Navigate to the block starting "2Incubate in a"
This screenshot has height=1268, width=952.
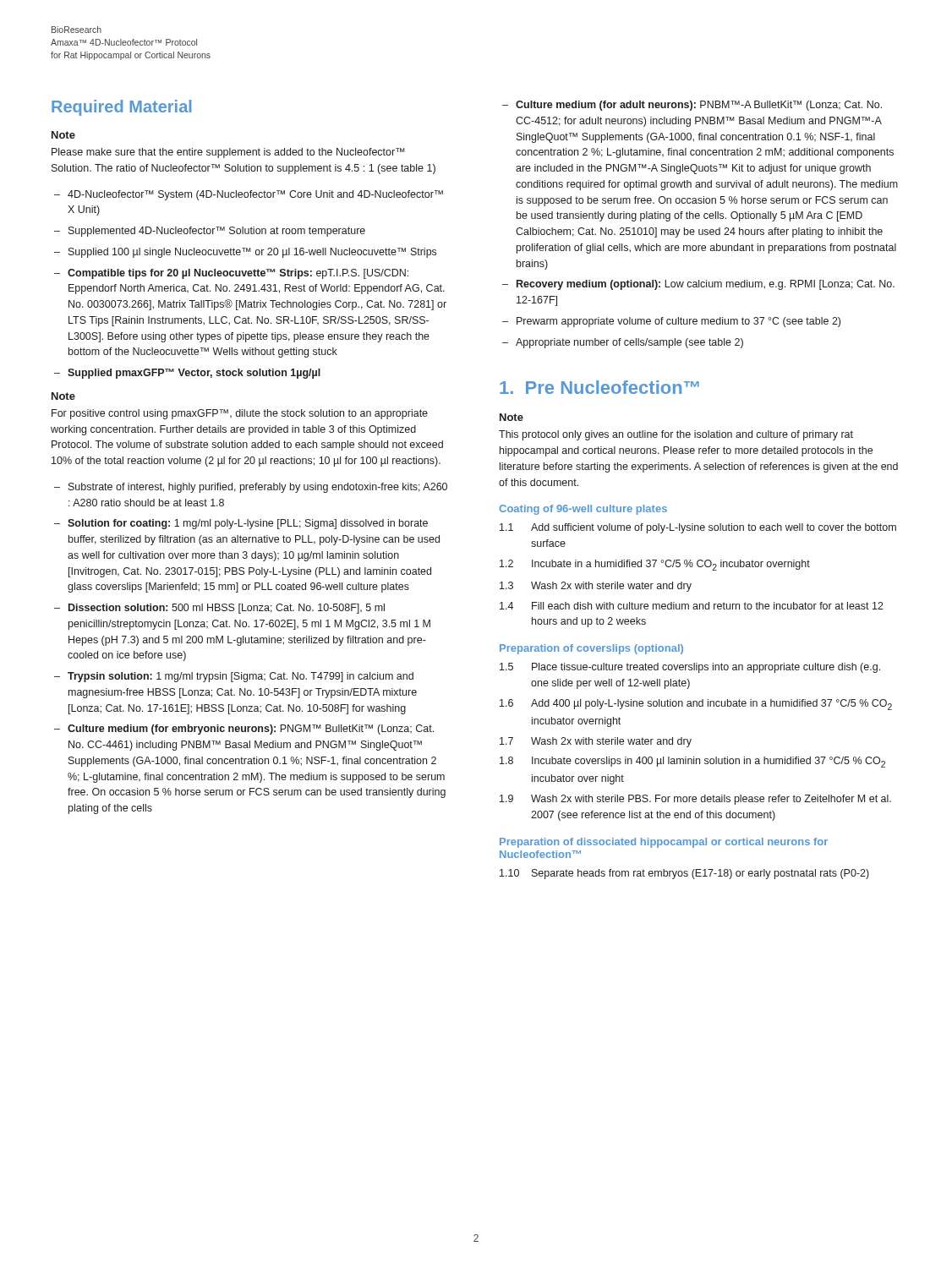coord(700,565)
